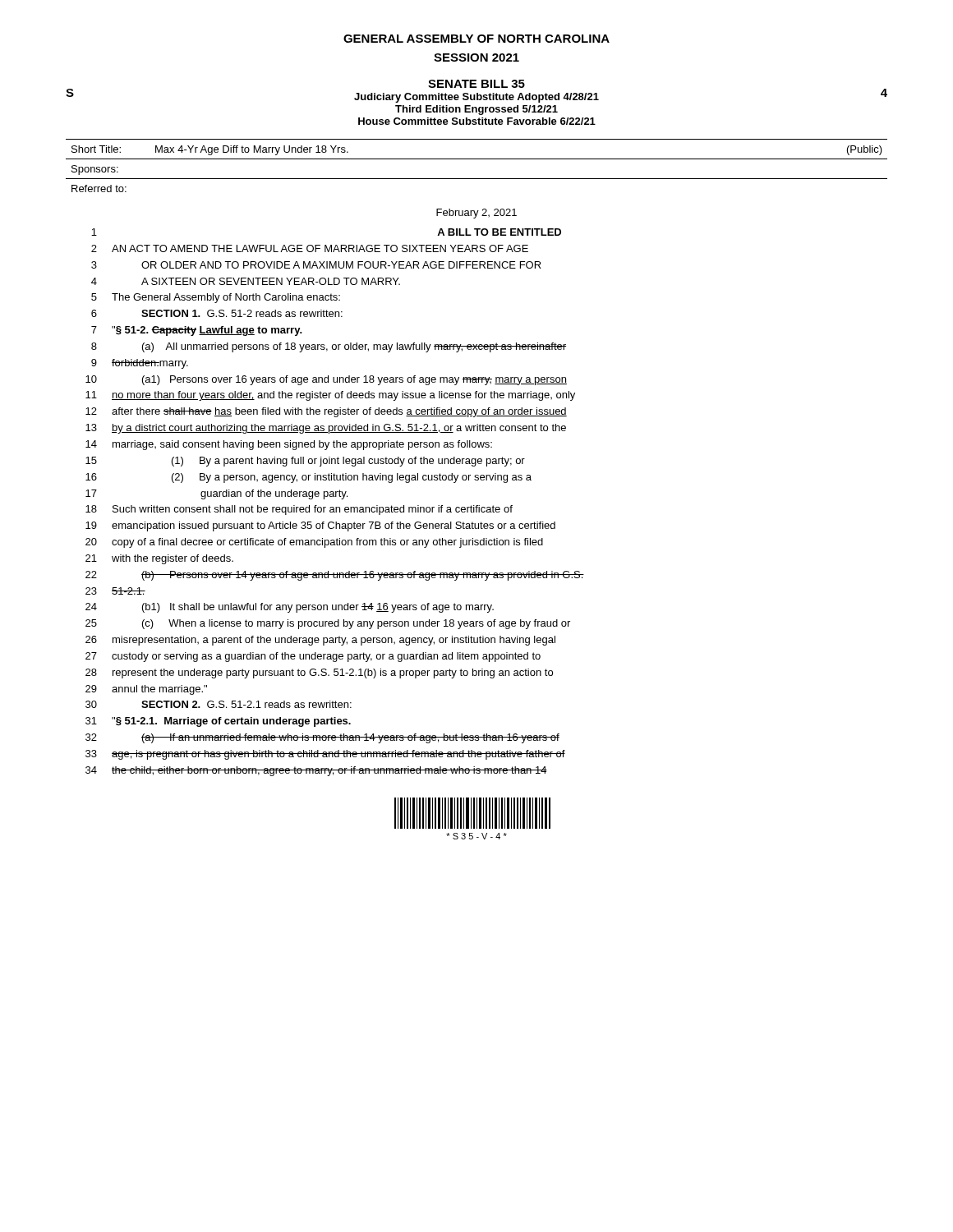Find the text block with the text "1A BILL TO BE ENTITLED"
The height and width of the screenshot is (1232, 953).
coord(476,502)
